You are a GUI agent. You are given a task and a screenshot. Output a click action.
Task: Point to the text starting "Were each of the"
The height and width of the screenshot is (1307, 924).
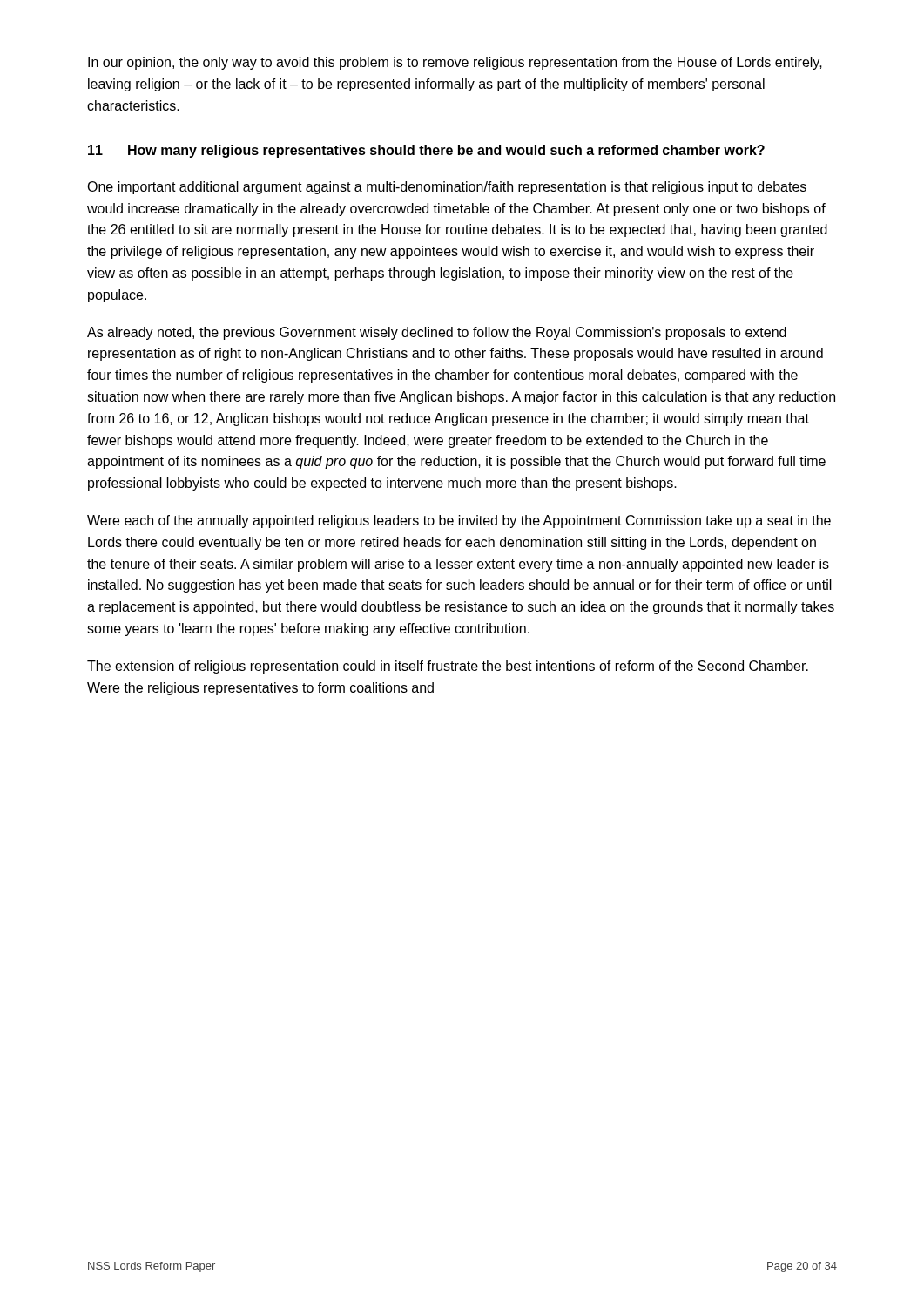pyautogui.click(x=462, y=575)
